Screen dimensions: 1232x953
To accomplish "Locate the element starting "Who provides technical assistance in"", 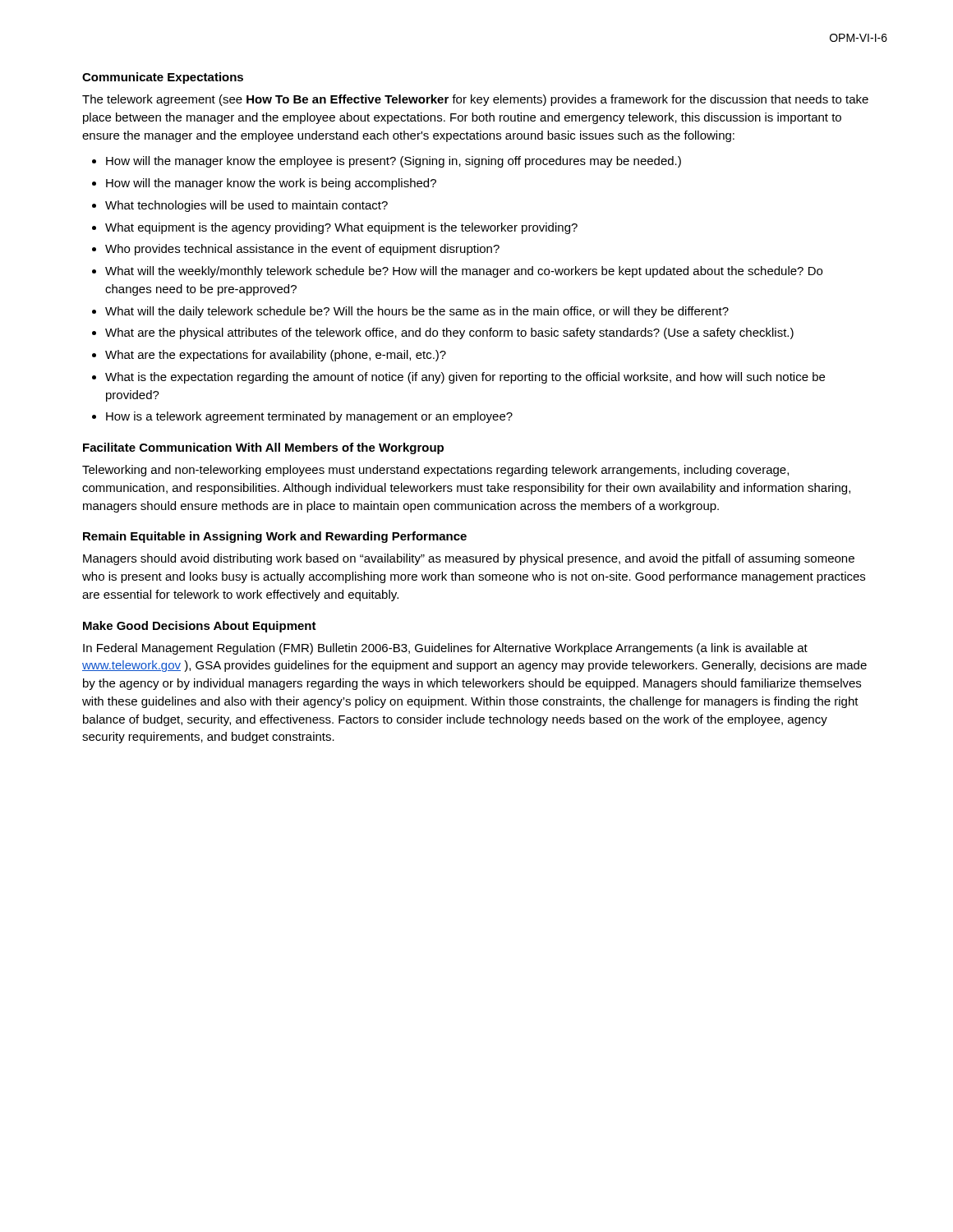I will (302, 249).
